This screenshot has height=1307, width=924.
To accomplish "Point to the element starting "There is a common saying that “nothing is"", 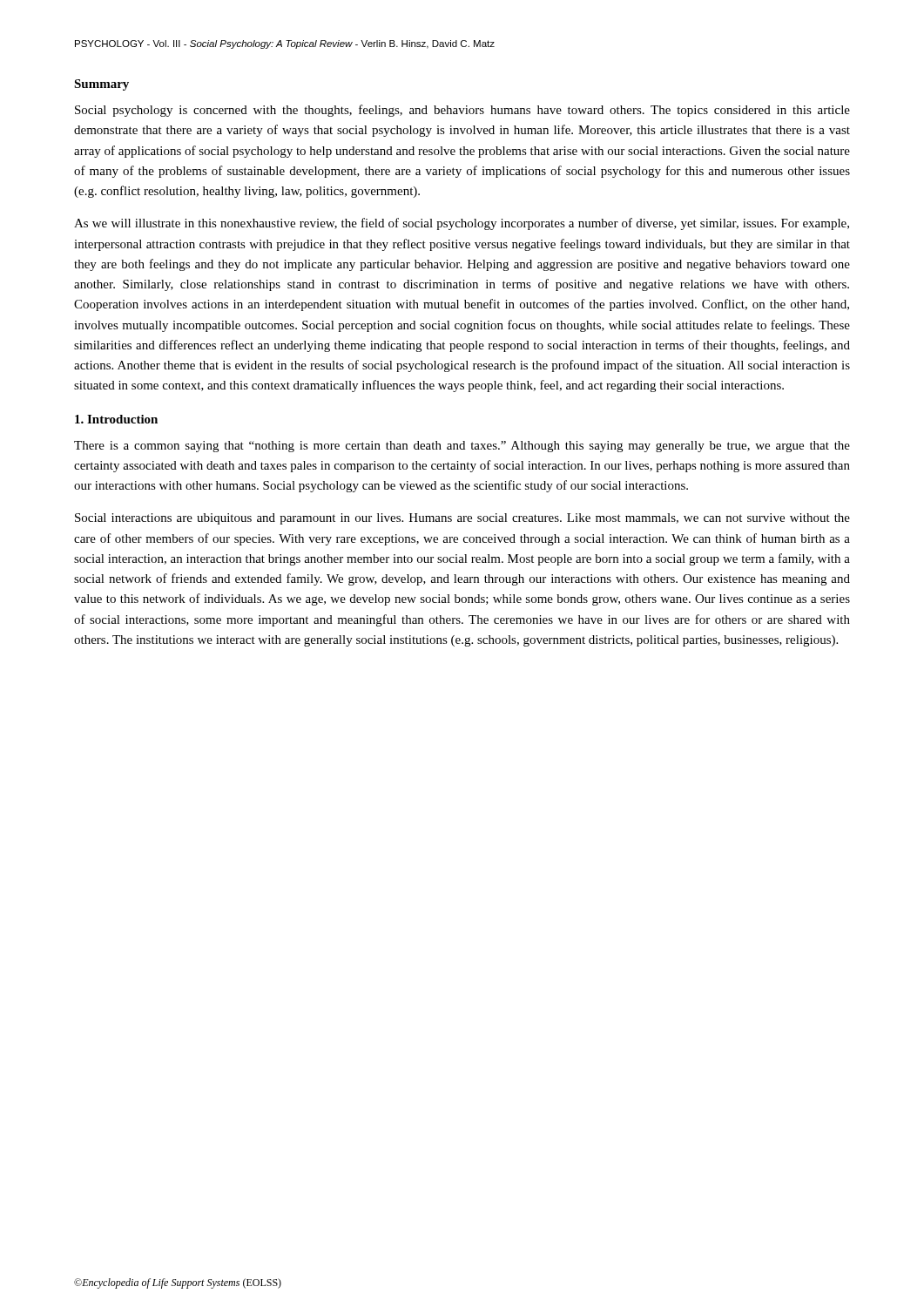I will click(x=462, y=465).
